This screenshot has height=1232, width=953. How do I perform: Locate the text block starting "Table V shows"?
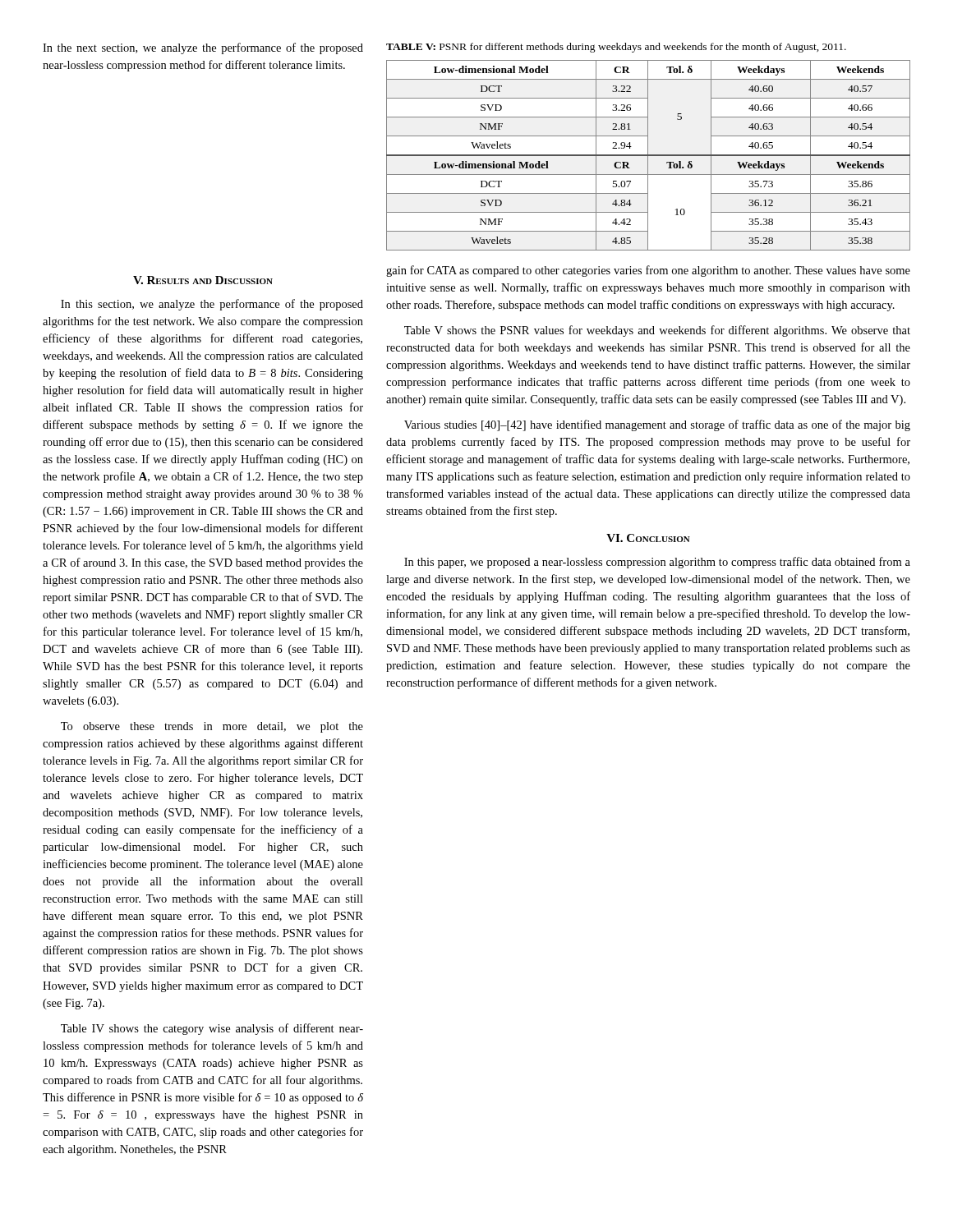click(648, 365)
